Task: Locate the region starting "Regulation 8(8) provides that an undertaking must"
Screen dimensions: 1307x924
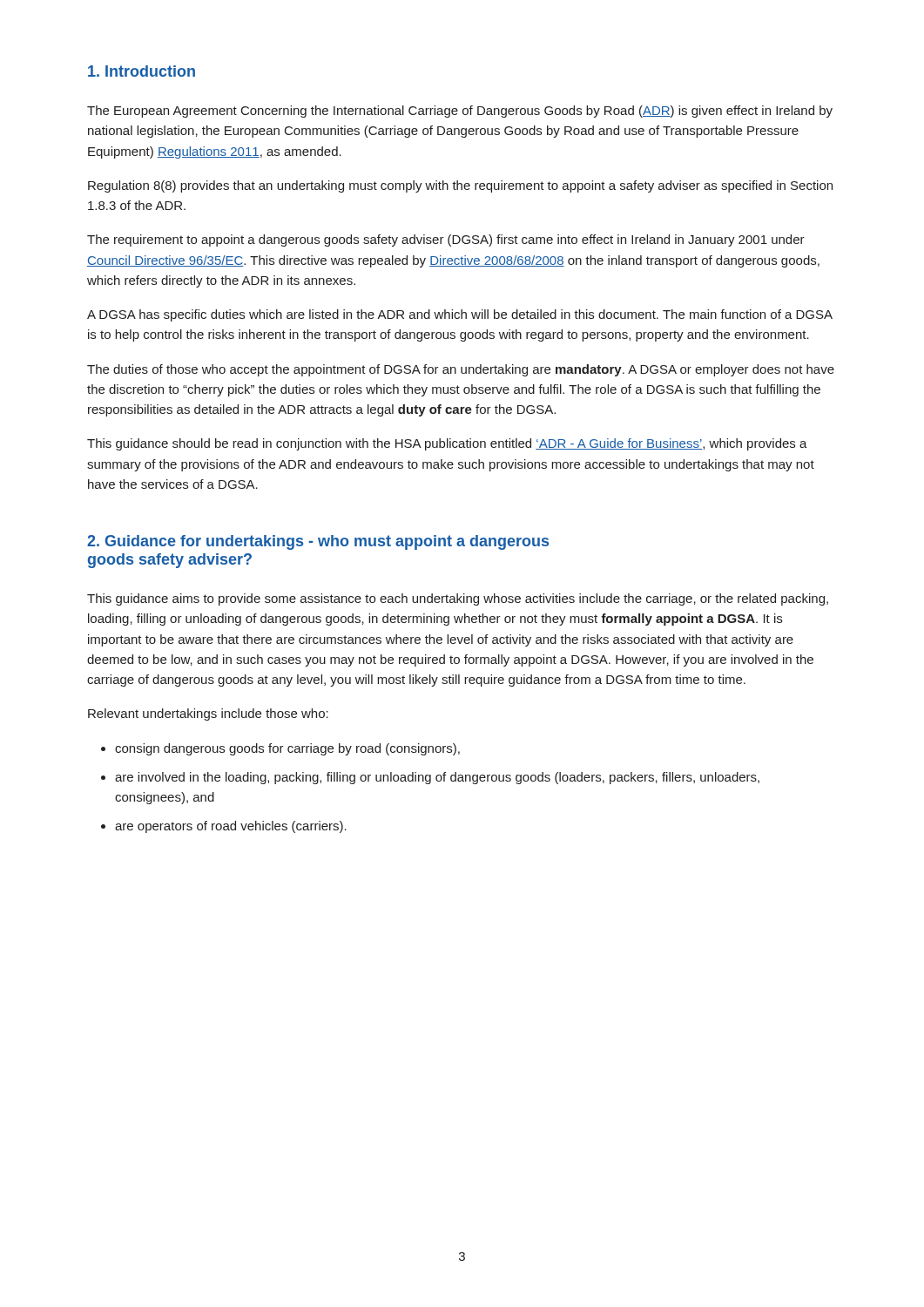Action: coord(460,195)
